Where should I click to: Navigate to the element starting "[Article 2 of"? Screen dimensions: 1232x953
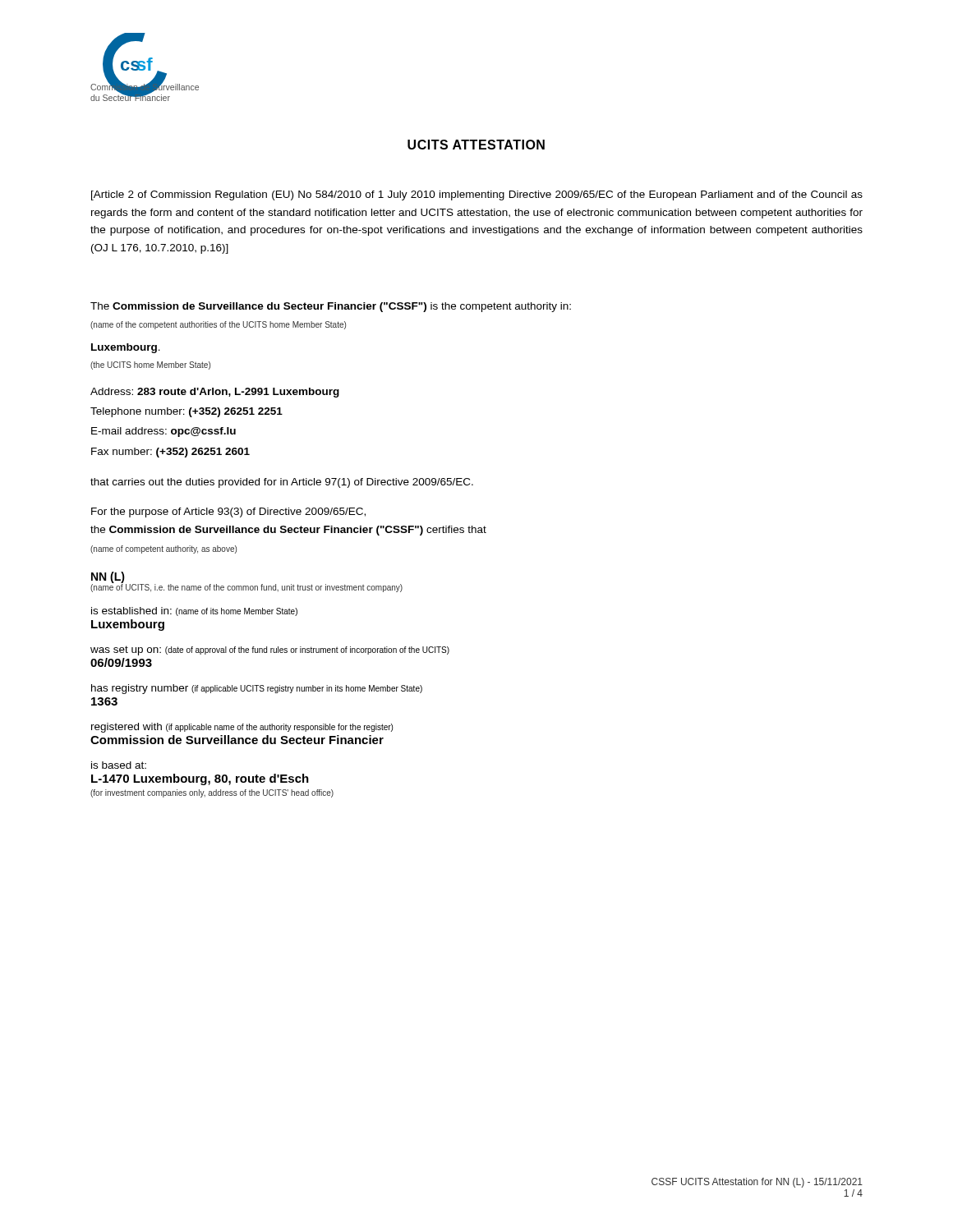(x=476, y=221)
